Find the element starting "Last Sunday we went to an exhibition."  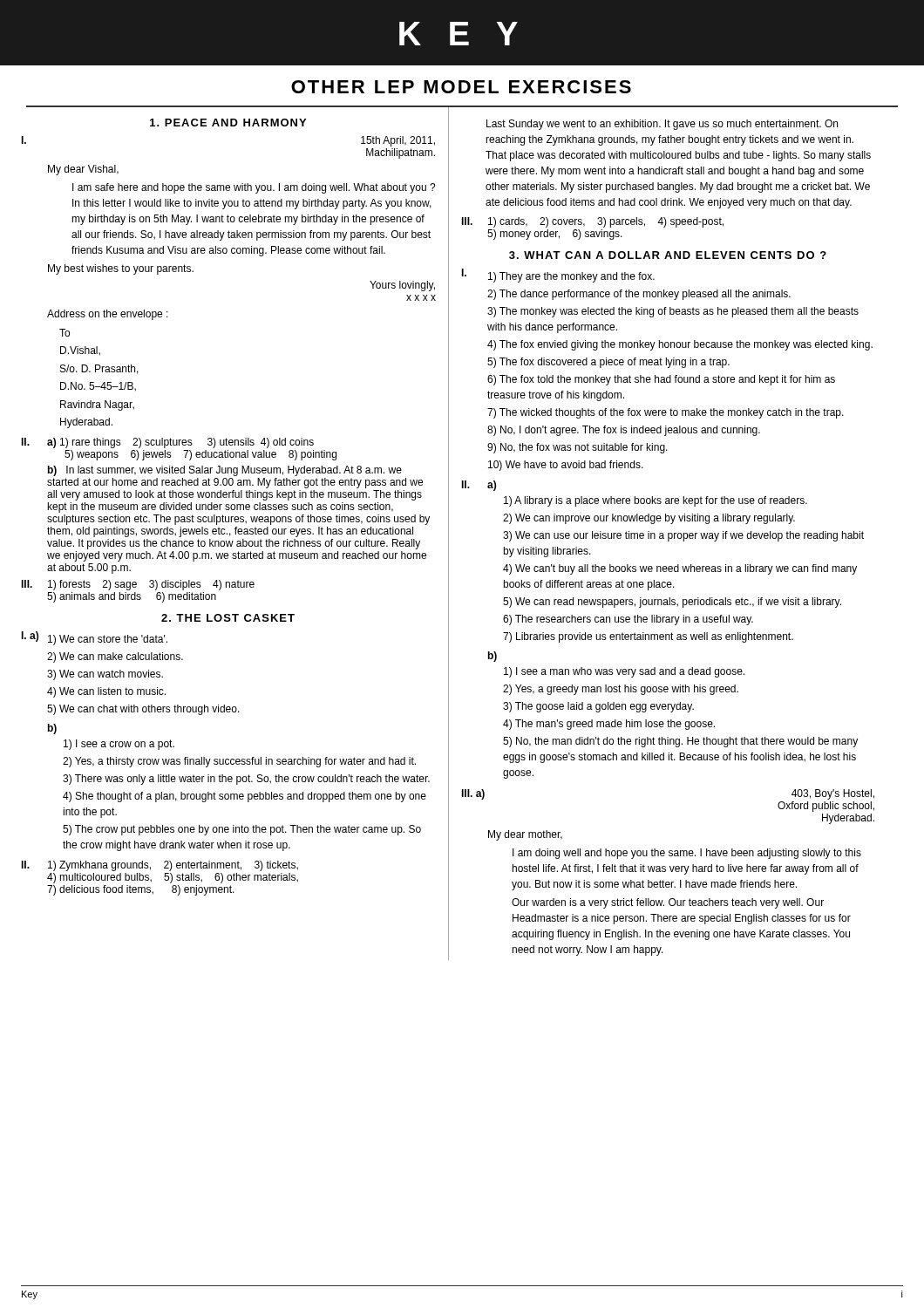(680, 163)
